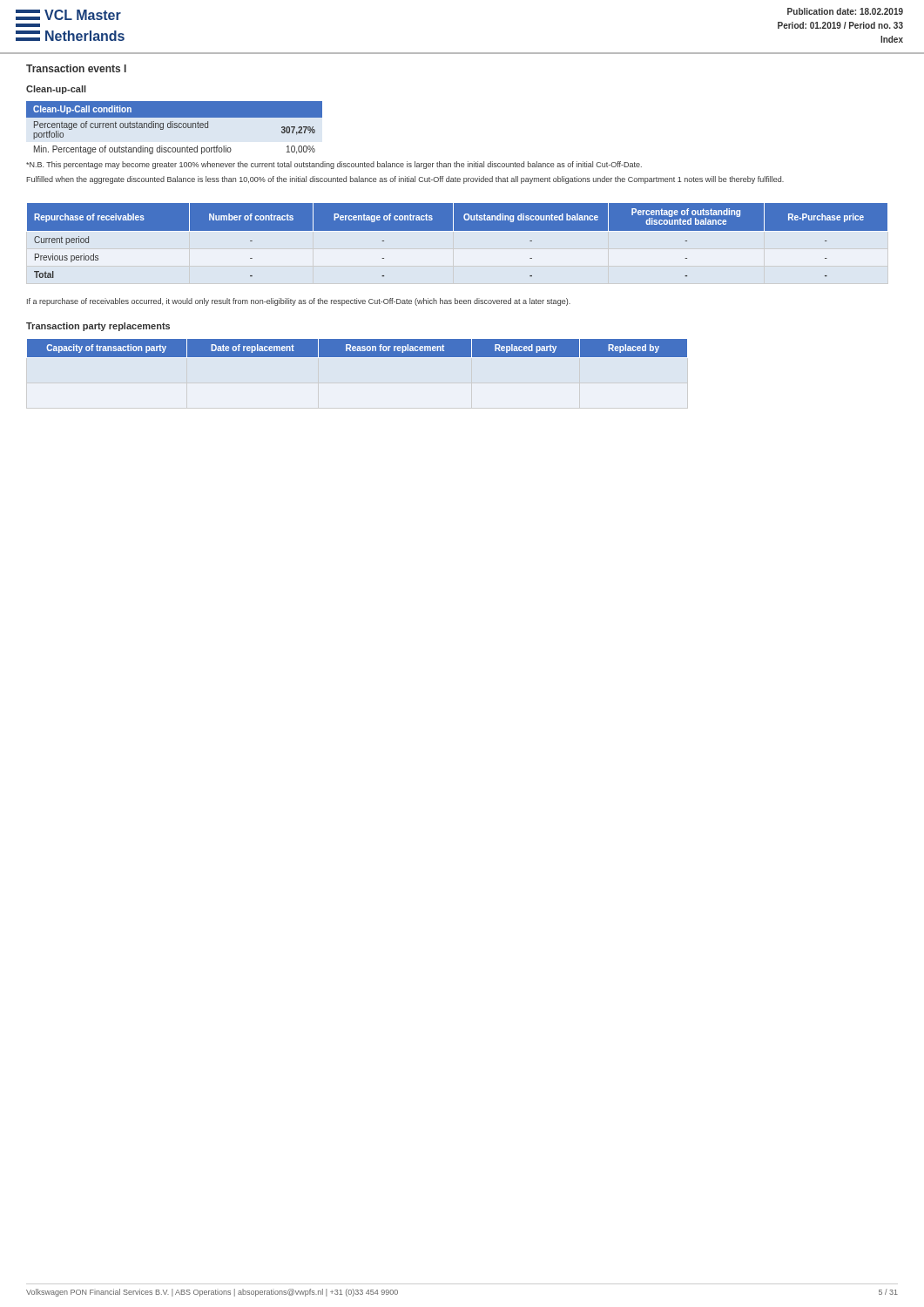The image size is (924, 1307).
Task: Find the section header that says "Transaction events I"
Action: (x=76, y=69)
